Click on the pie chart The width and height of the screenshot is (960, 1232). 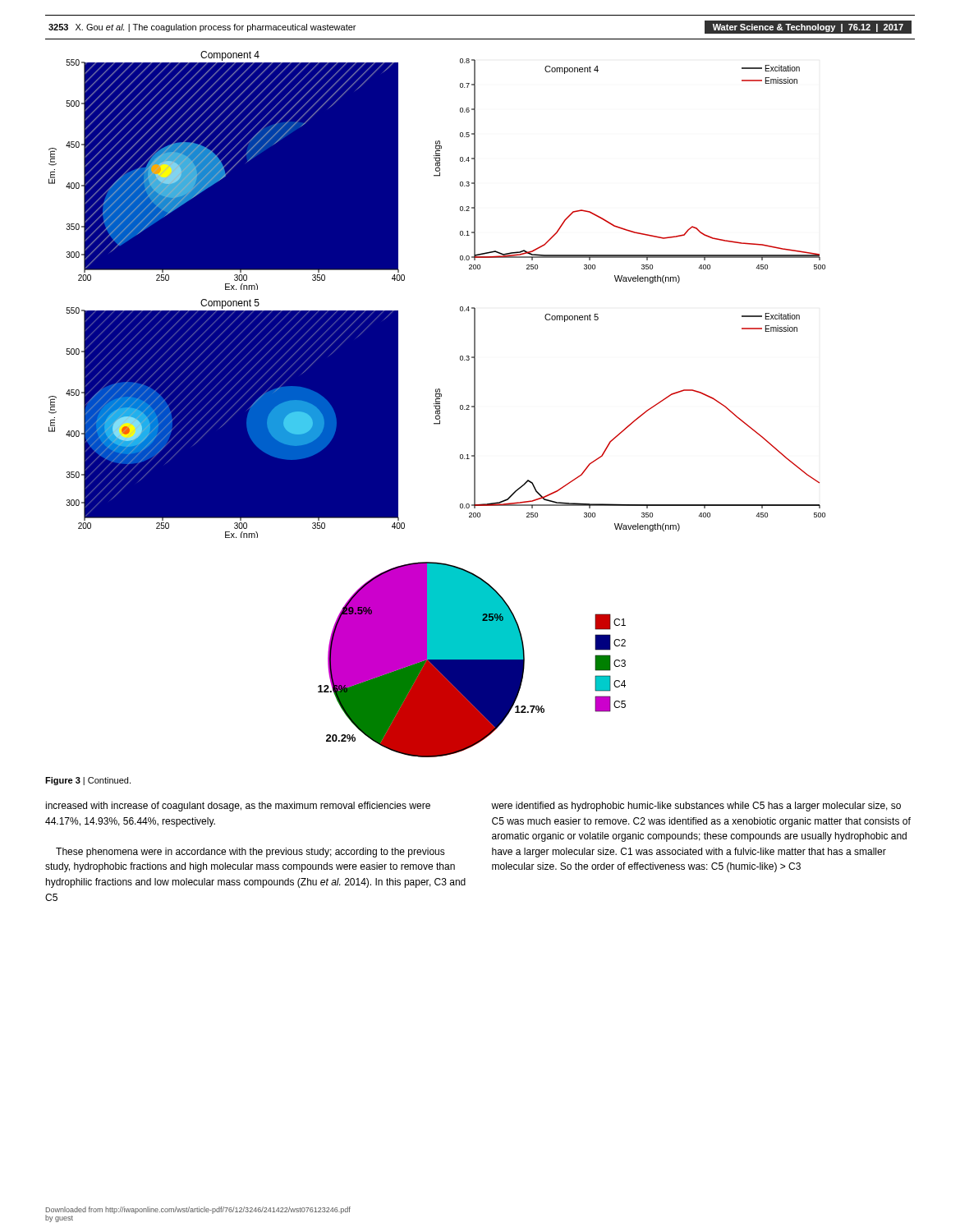(480, 659)
